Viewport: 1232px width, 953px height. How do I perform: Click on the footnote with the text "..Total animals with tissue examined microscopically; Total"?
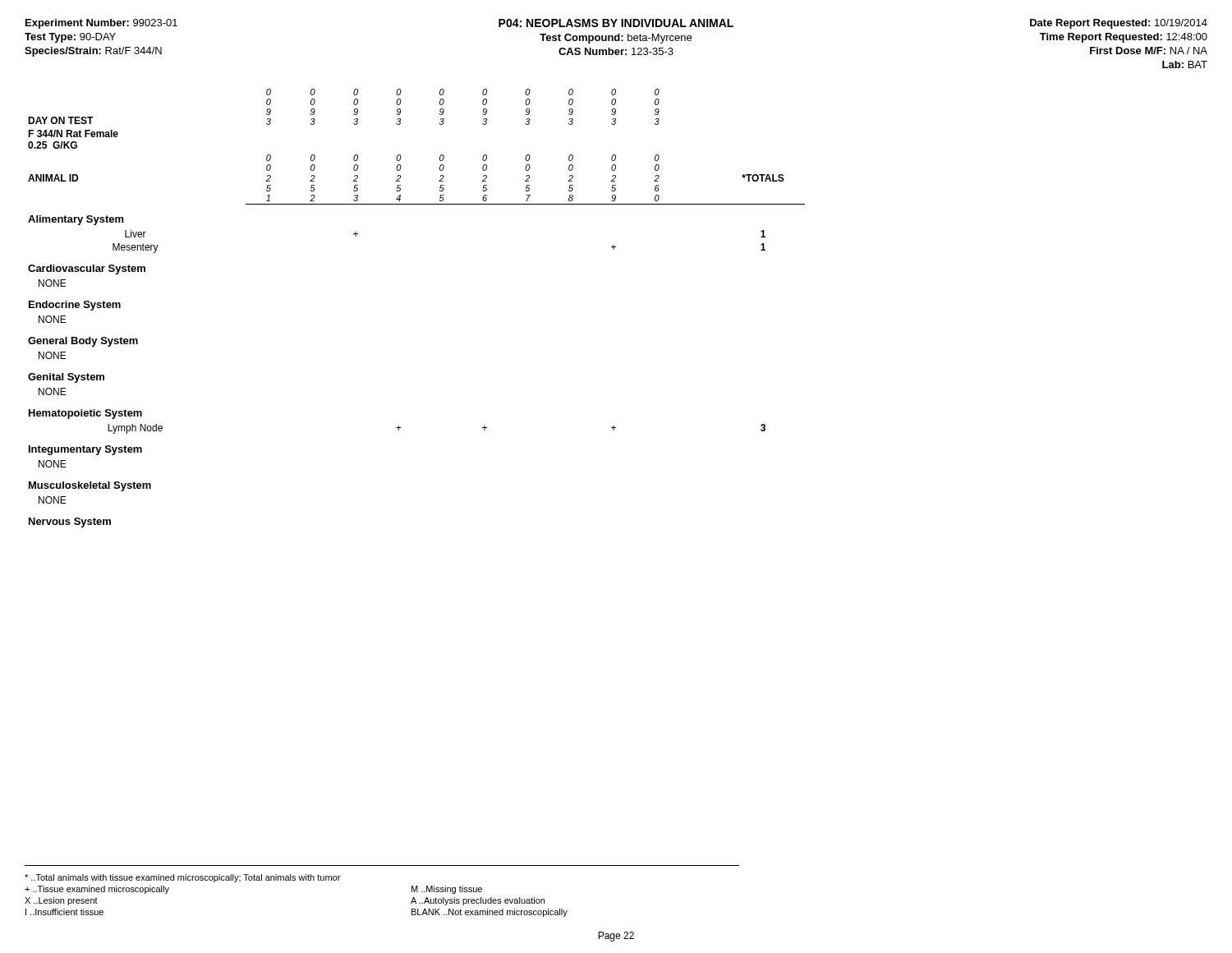tap(182, 878)
